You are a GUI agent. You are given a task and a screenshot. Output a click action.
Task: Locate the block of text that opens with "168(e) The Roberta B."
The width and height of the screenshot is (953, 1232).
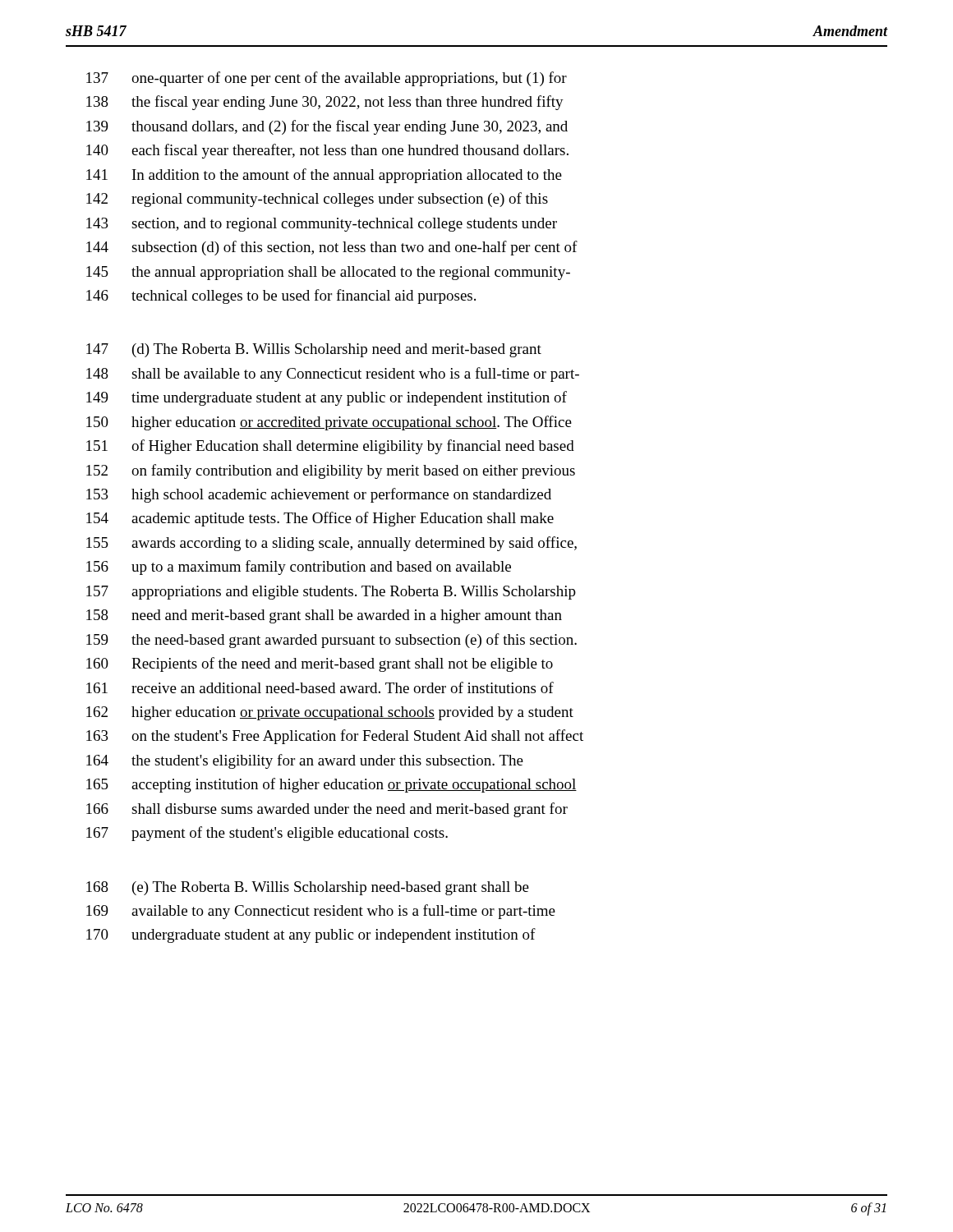coord(476,911)
